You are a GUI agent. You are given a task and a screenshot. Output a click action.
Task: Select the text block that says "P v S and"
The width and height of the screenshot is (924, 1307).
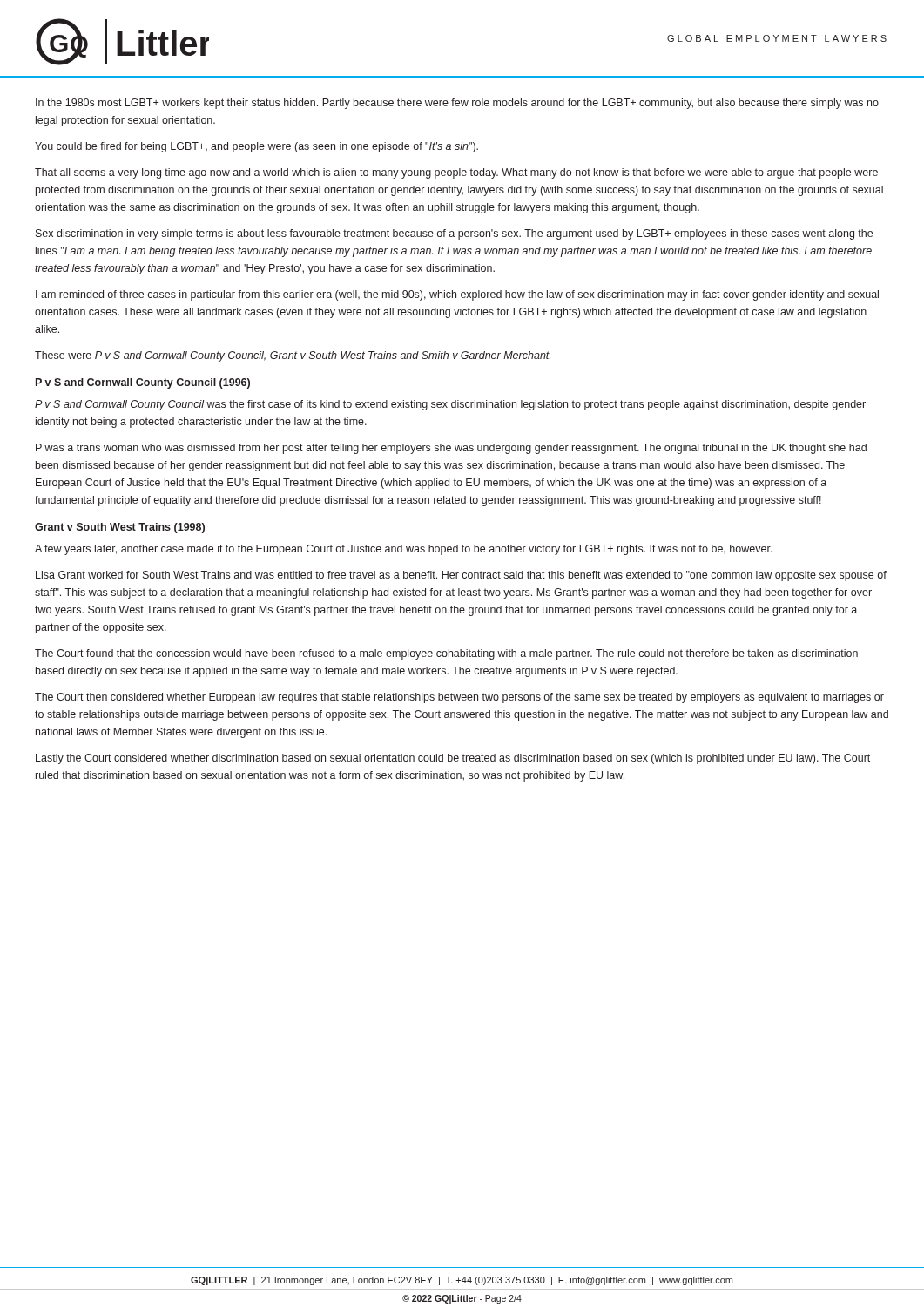(450, 413)
